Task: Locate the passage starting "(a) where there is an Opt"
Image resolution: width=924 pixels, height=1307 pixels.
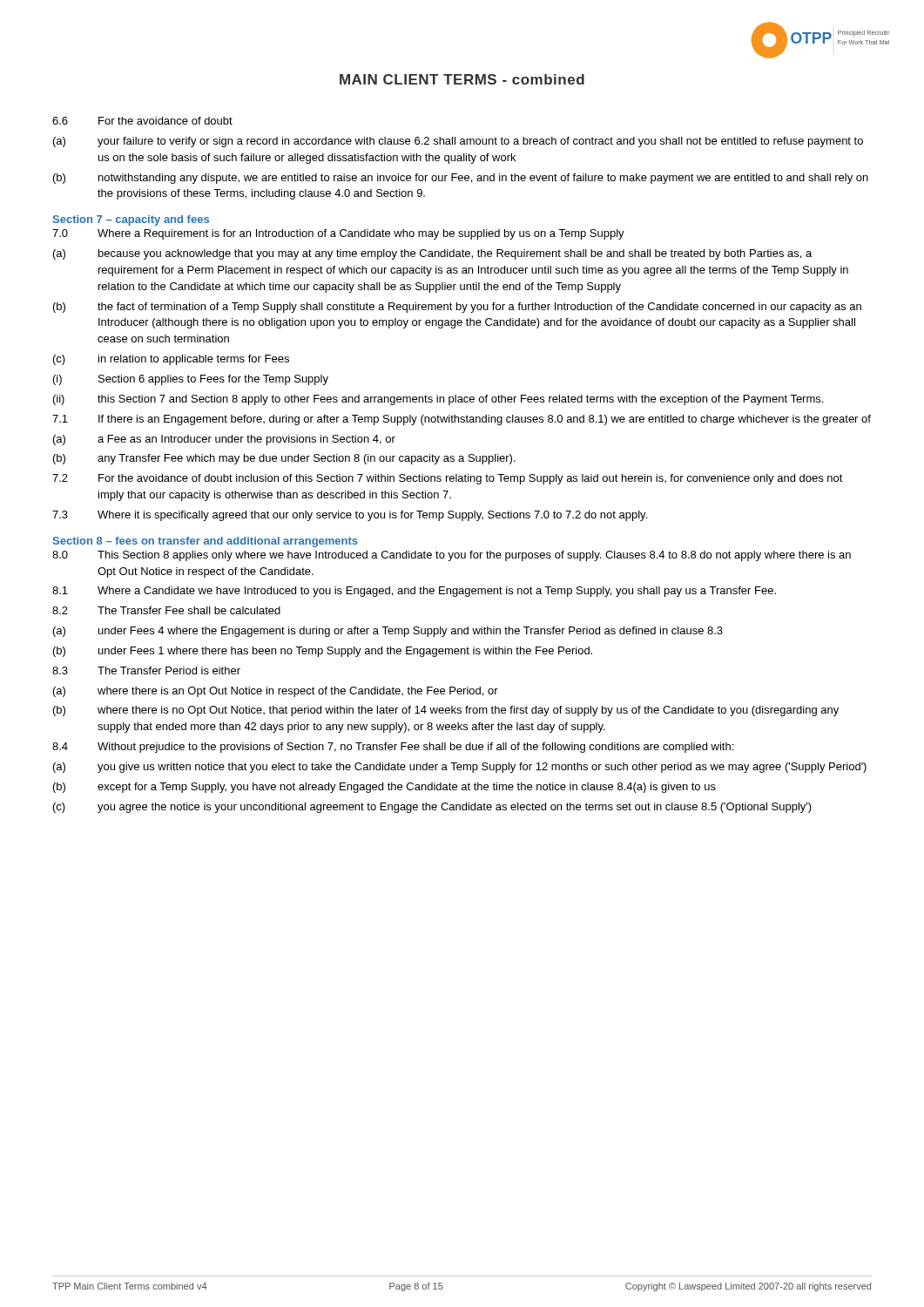Action: (462, 691)
